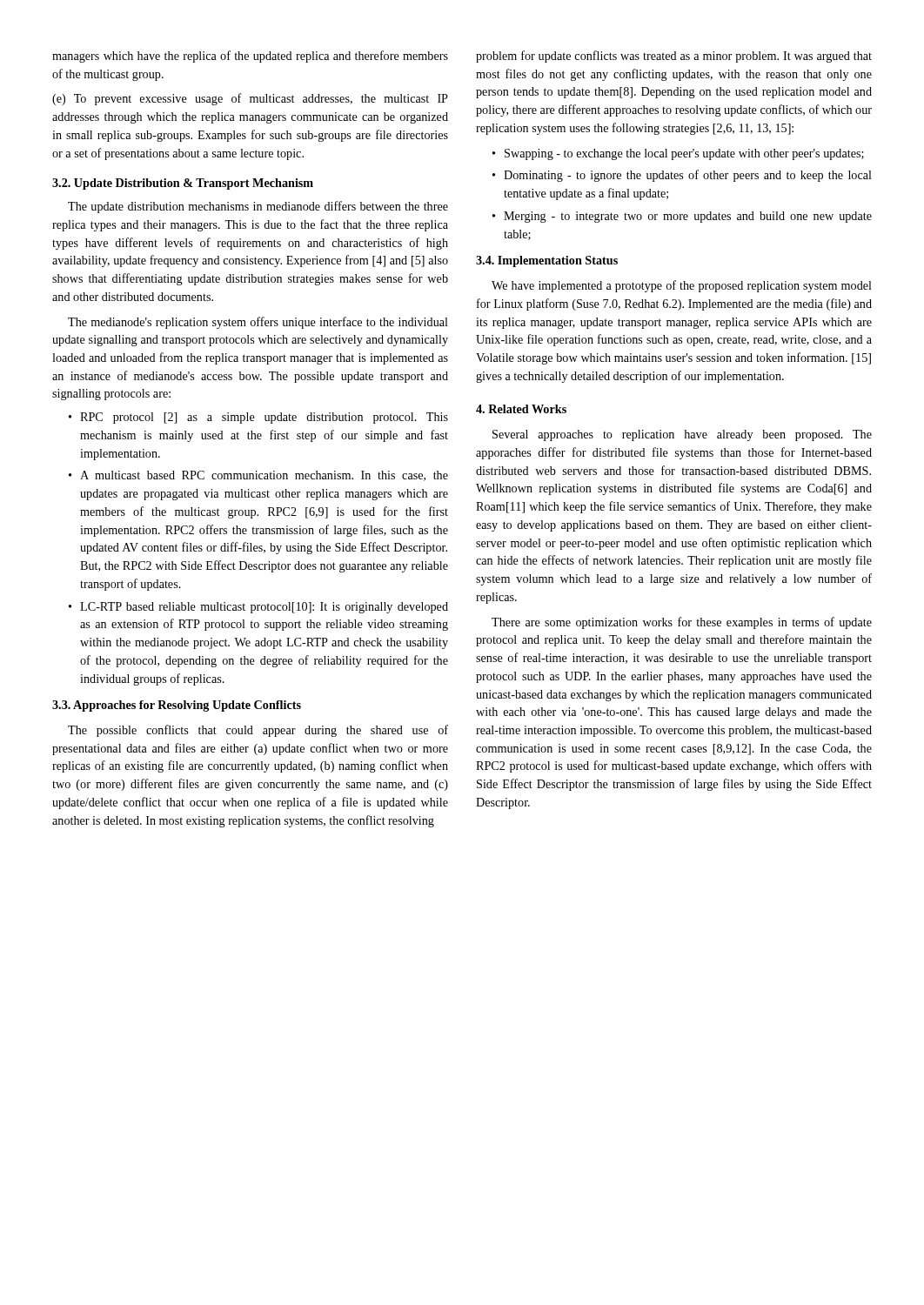Viewport: 924px width, 1305px height.
Task: Point to the text starting "4. Related Works"
Action: (x=521, y=409)
